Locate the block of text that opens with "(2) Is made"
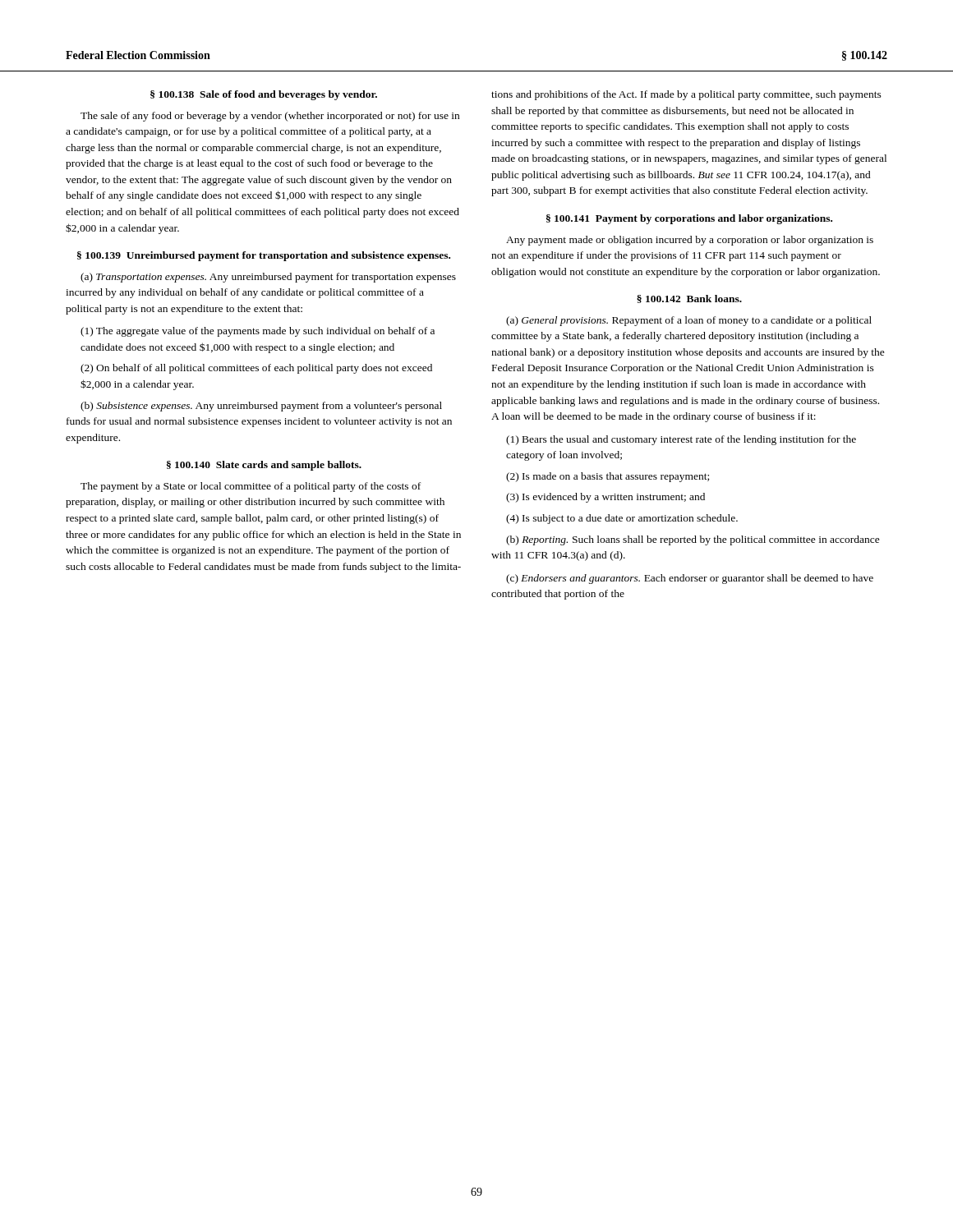This screenshot has height=1232, width=953. click(x=697, y=476)
